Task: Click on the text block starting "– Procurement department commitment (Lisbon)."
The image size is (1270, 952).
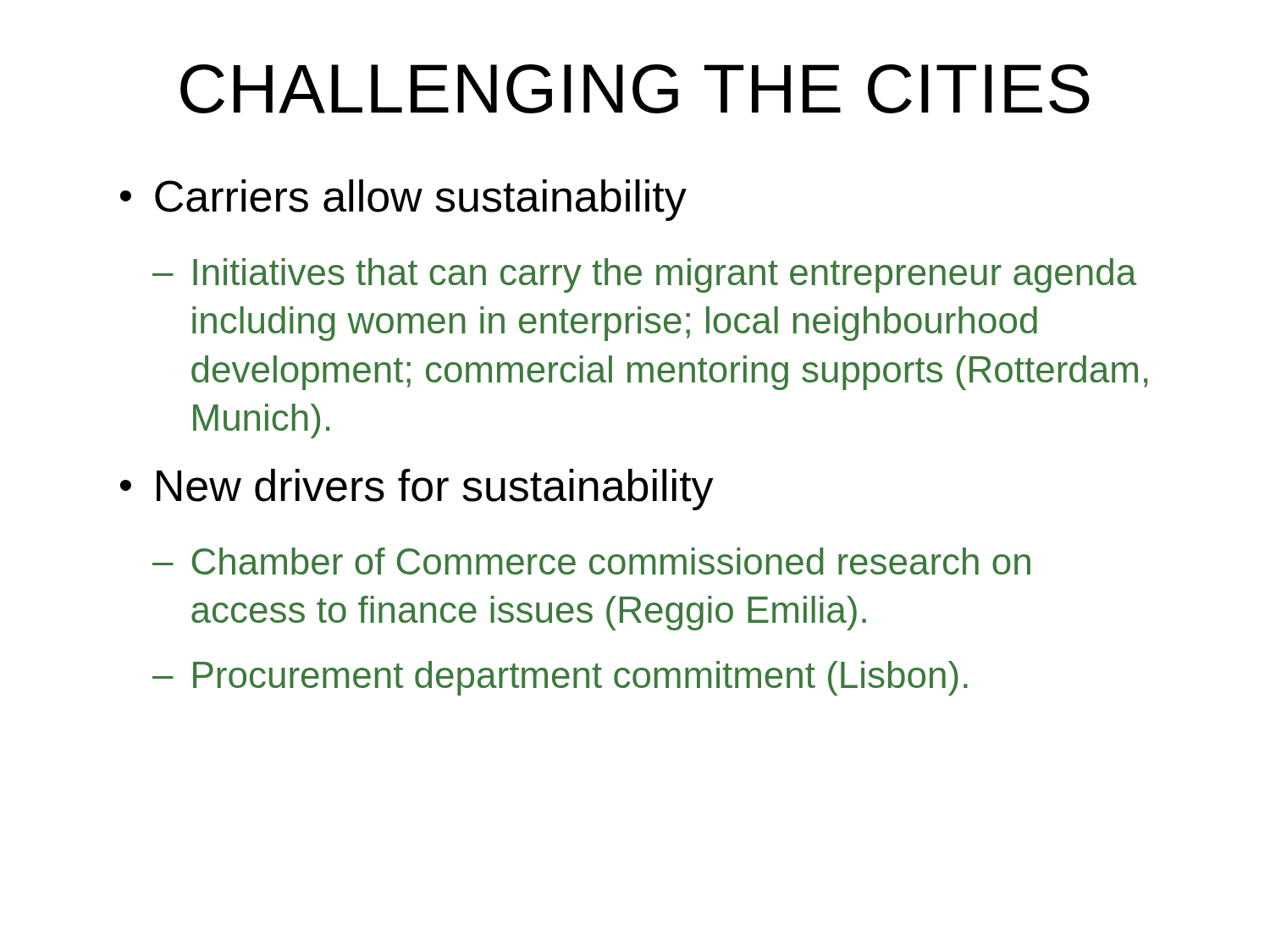Action: point(562,675)
